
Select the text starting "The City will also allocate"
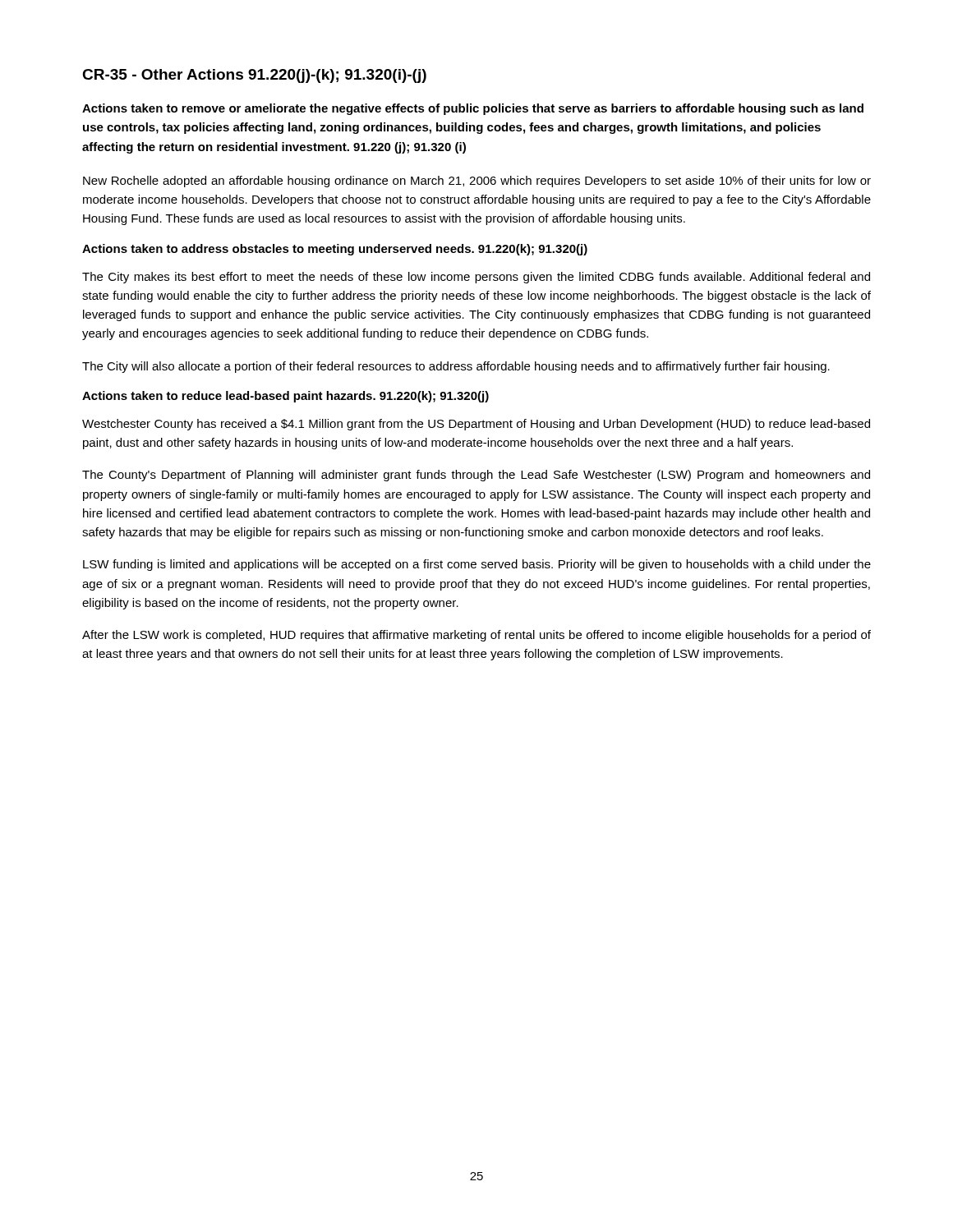456,365
